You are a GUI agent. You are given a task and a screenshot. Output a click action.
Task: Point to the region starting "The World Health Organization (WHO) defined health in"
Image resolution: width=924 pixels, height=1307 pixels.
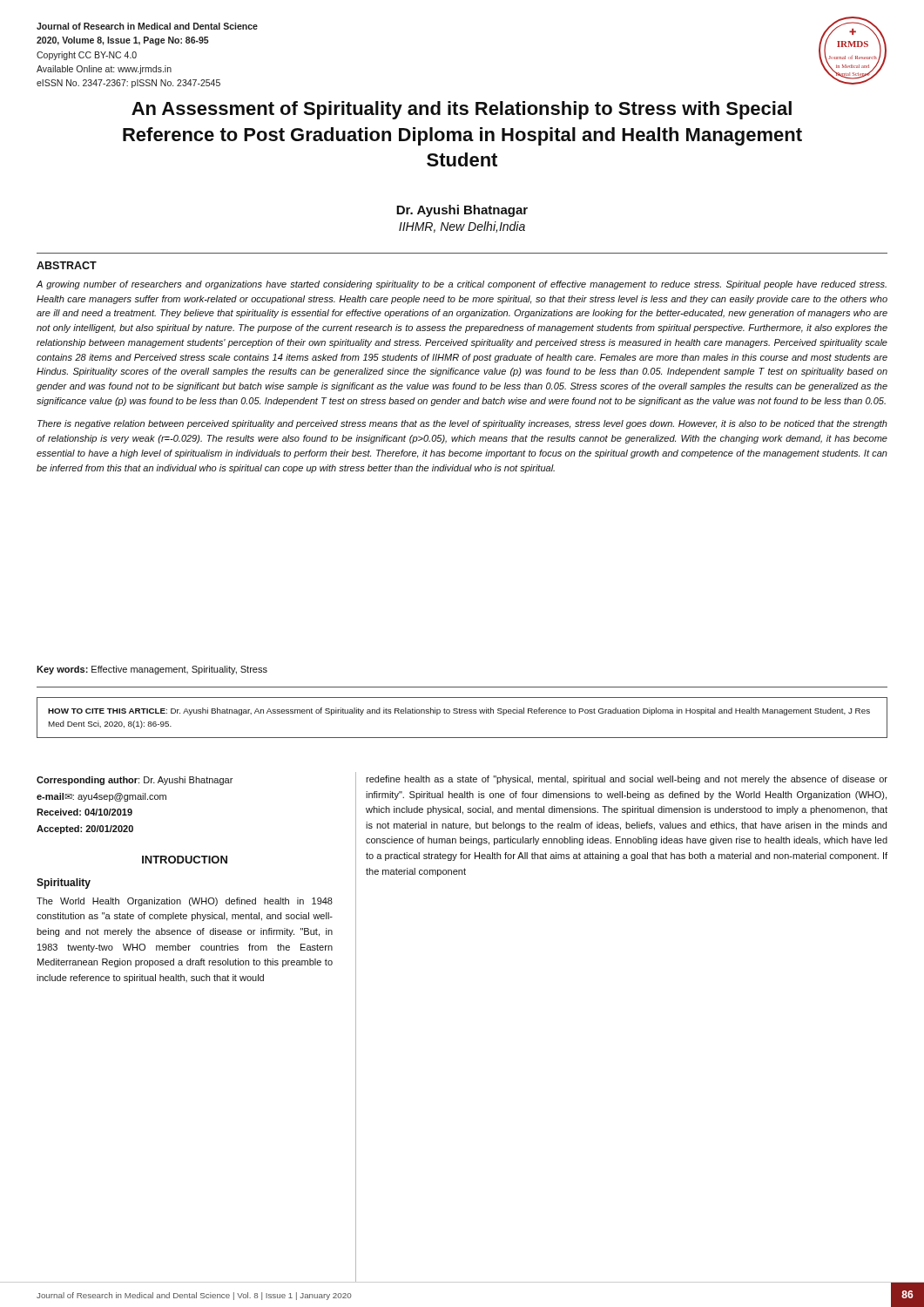click(185, 940)
